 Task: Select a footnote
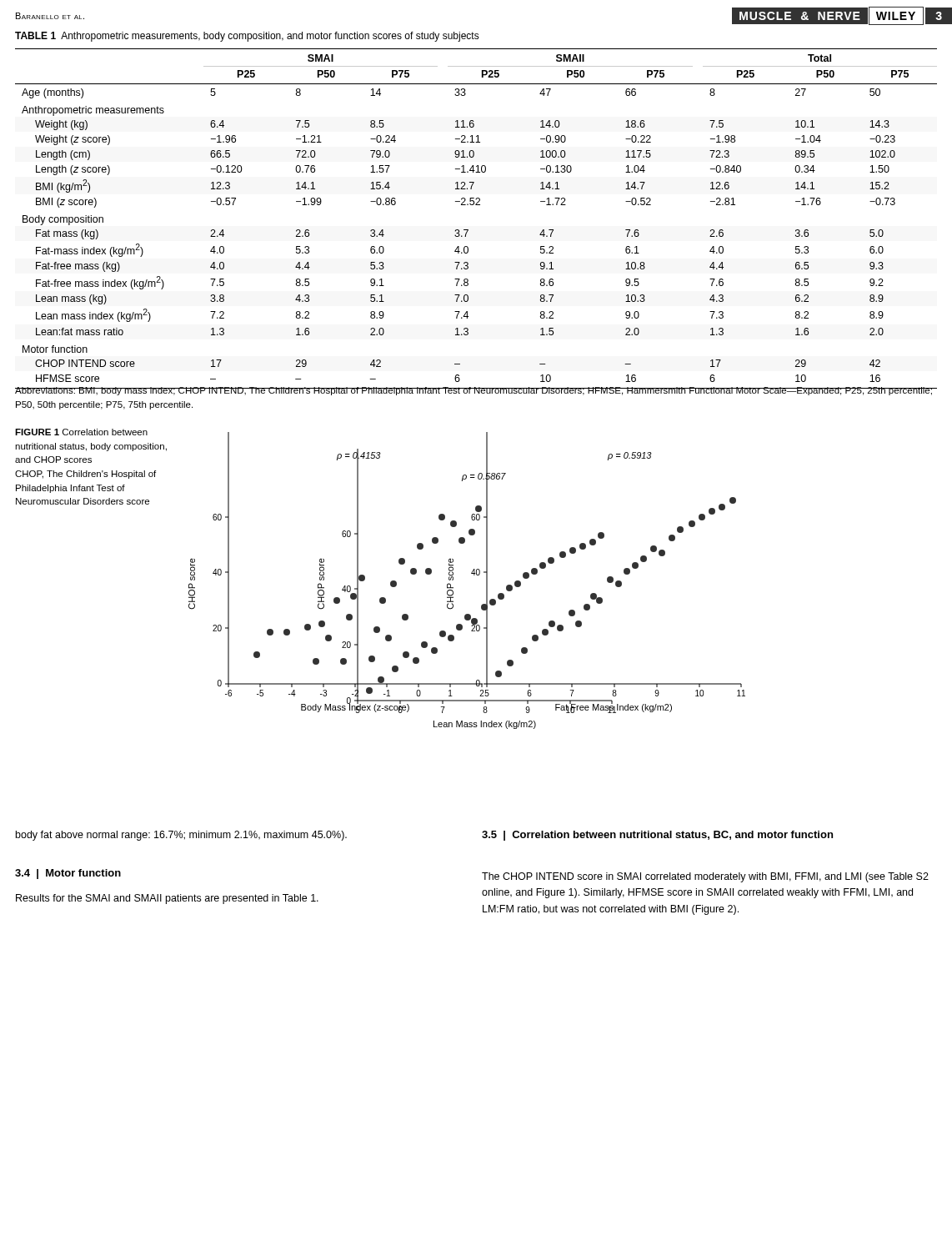(x=474, y=398)
